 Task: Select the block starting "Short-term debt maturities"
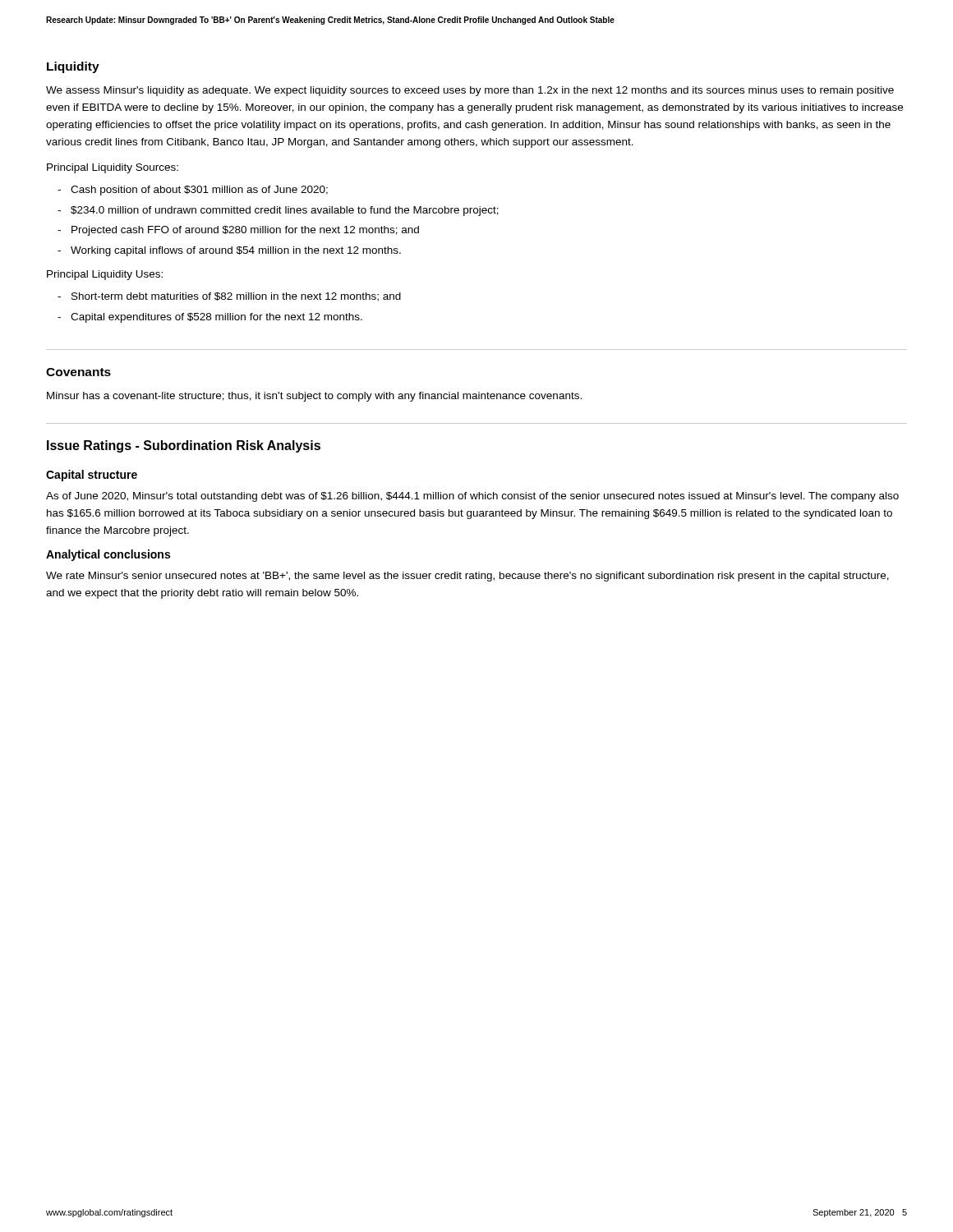(236, 296)
